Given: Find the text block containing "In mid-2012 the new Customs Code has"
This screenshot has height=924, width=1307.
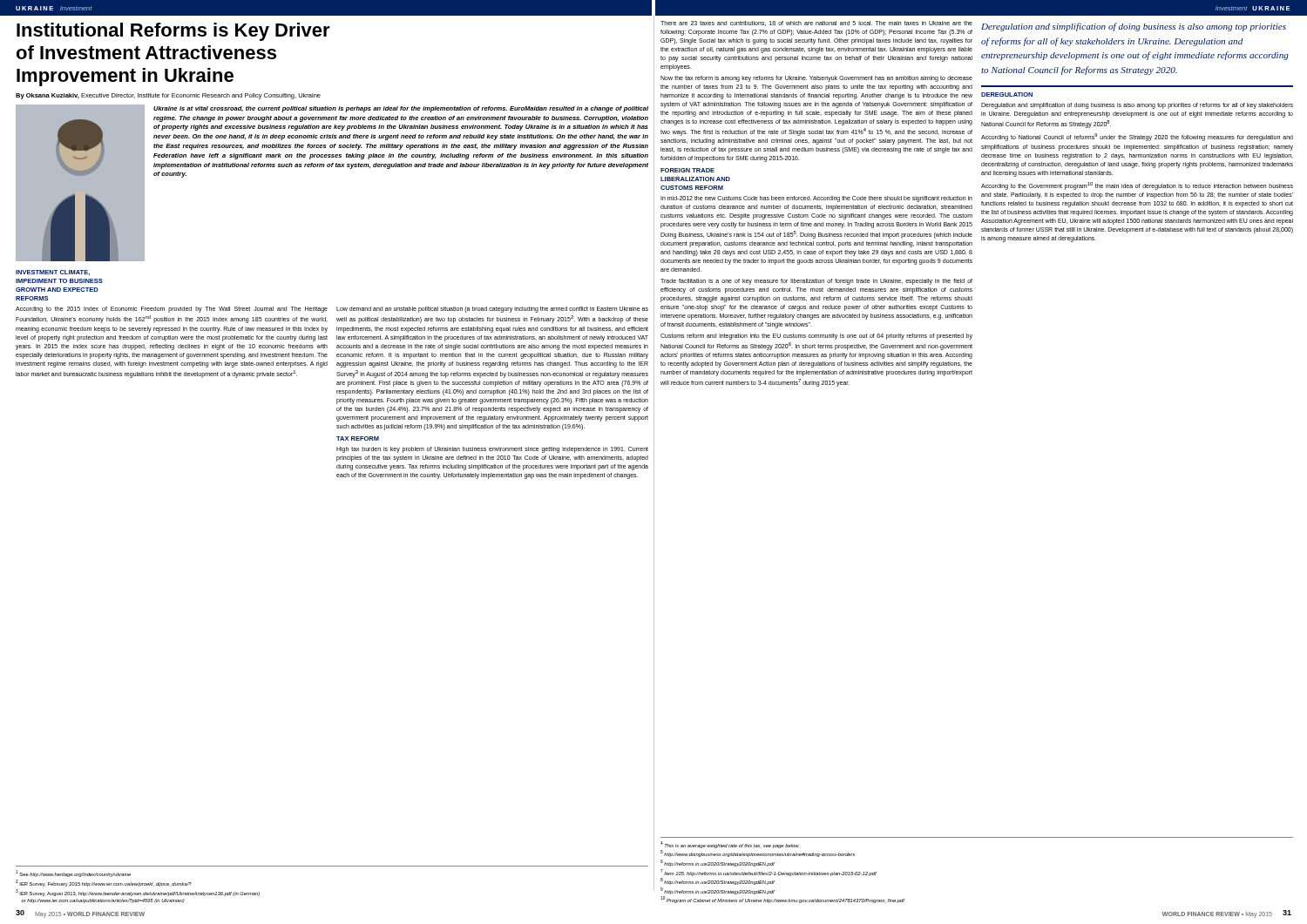Looking at the screenshot, I should [x=816, y=234].
